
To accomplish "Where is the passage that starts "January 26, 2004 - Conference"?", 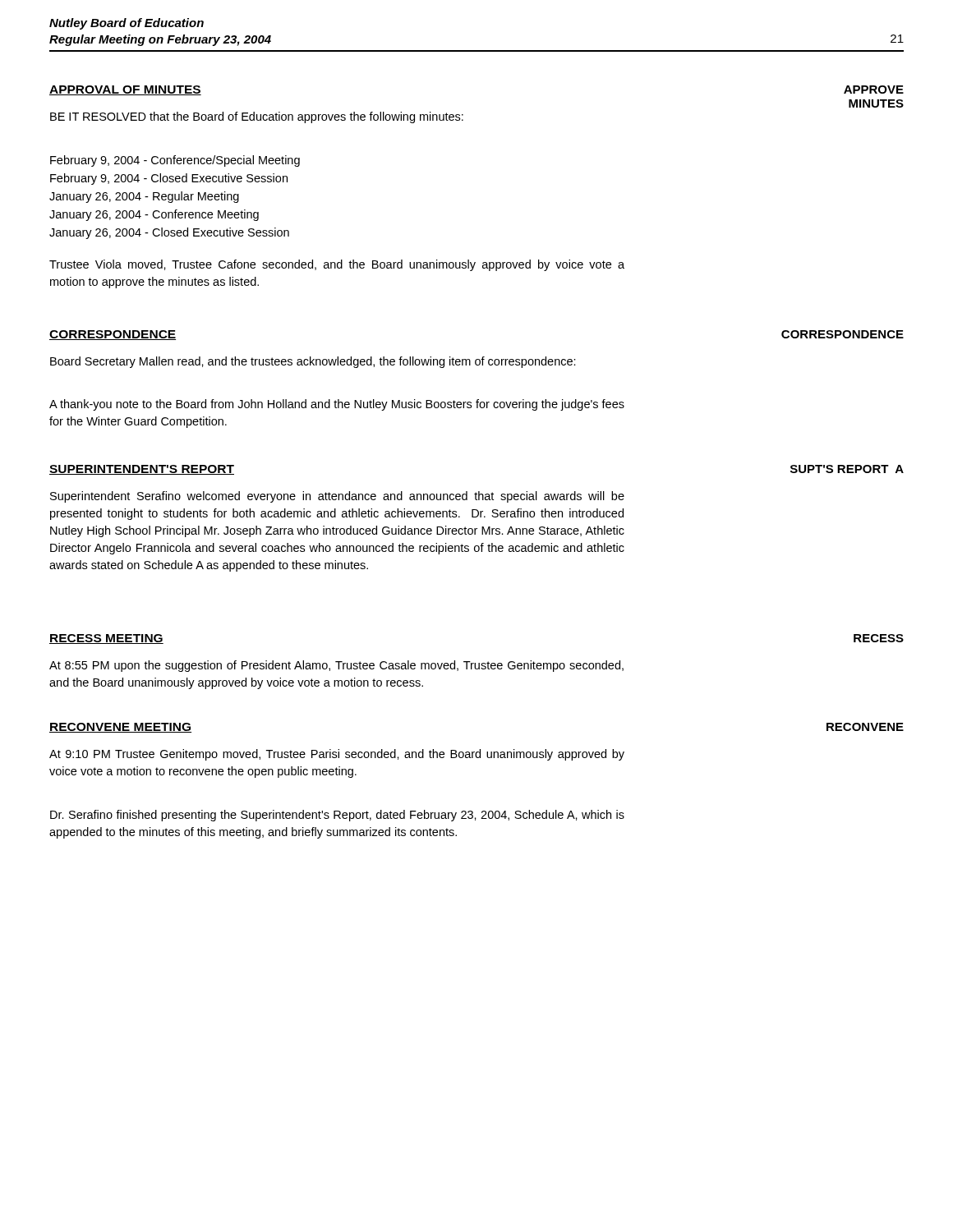I will [x=154, y=214].
